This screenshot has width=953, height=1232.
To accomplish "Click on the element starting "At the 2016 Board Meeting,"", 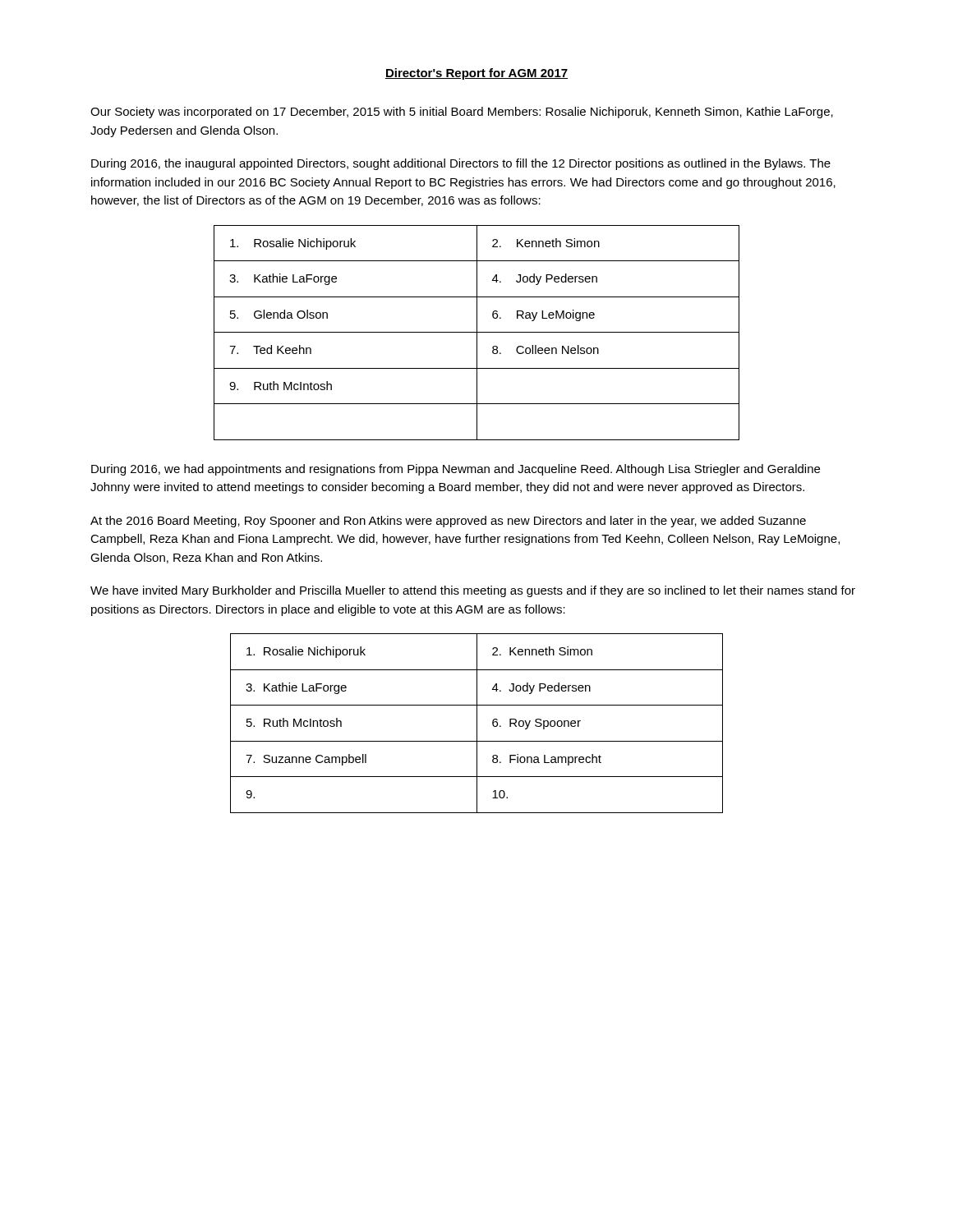I will (466, 538).
